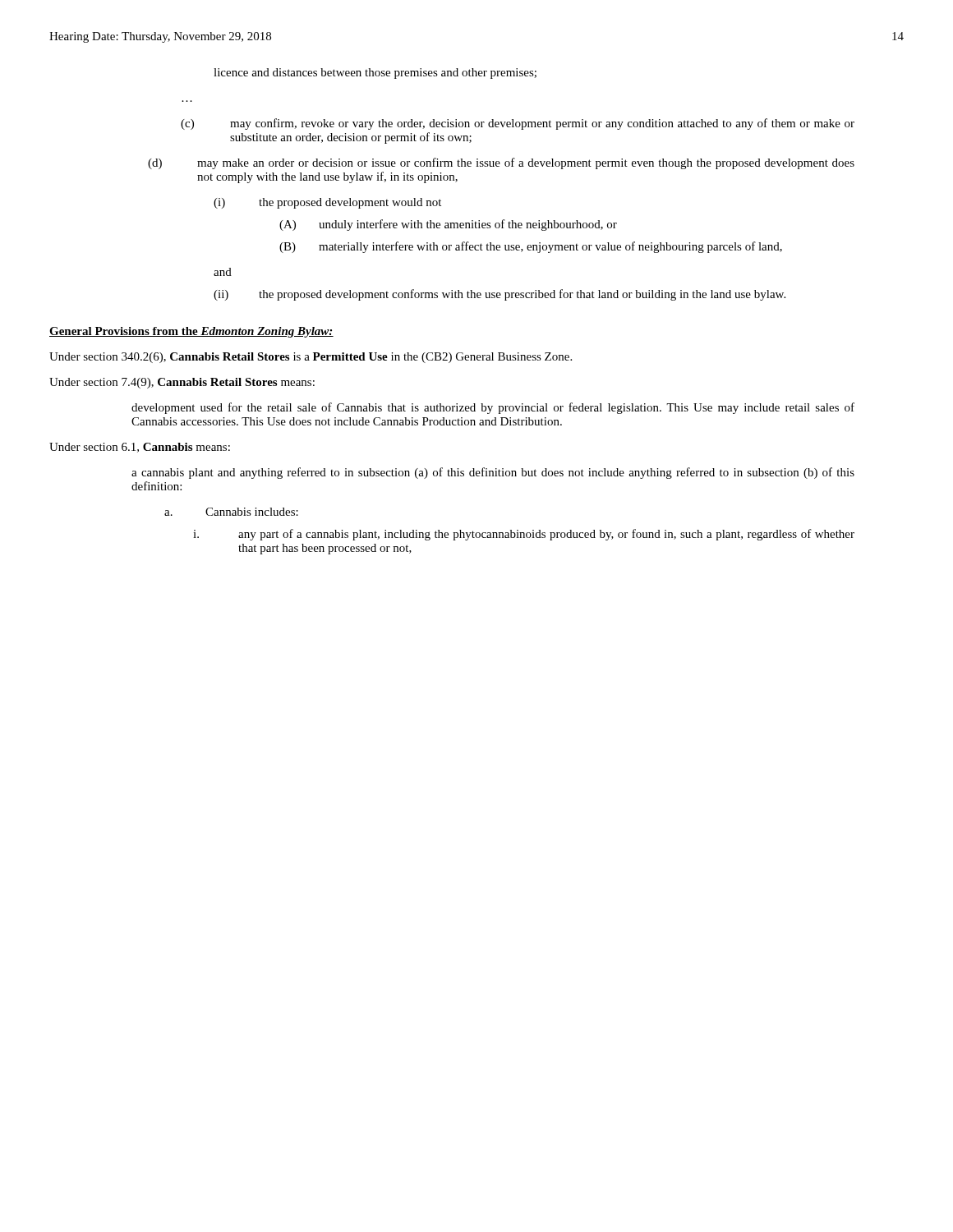Click on the list item with the text "(B) materially interfere with or affect"
The image size is (953, 1232).
tap(567, 247)
